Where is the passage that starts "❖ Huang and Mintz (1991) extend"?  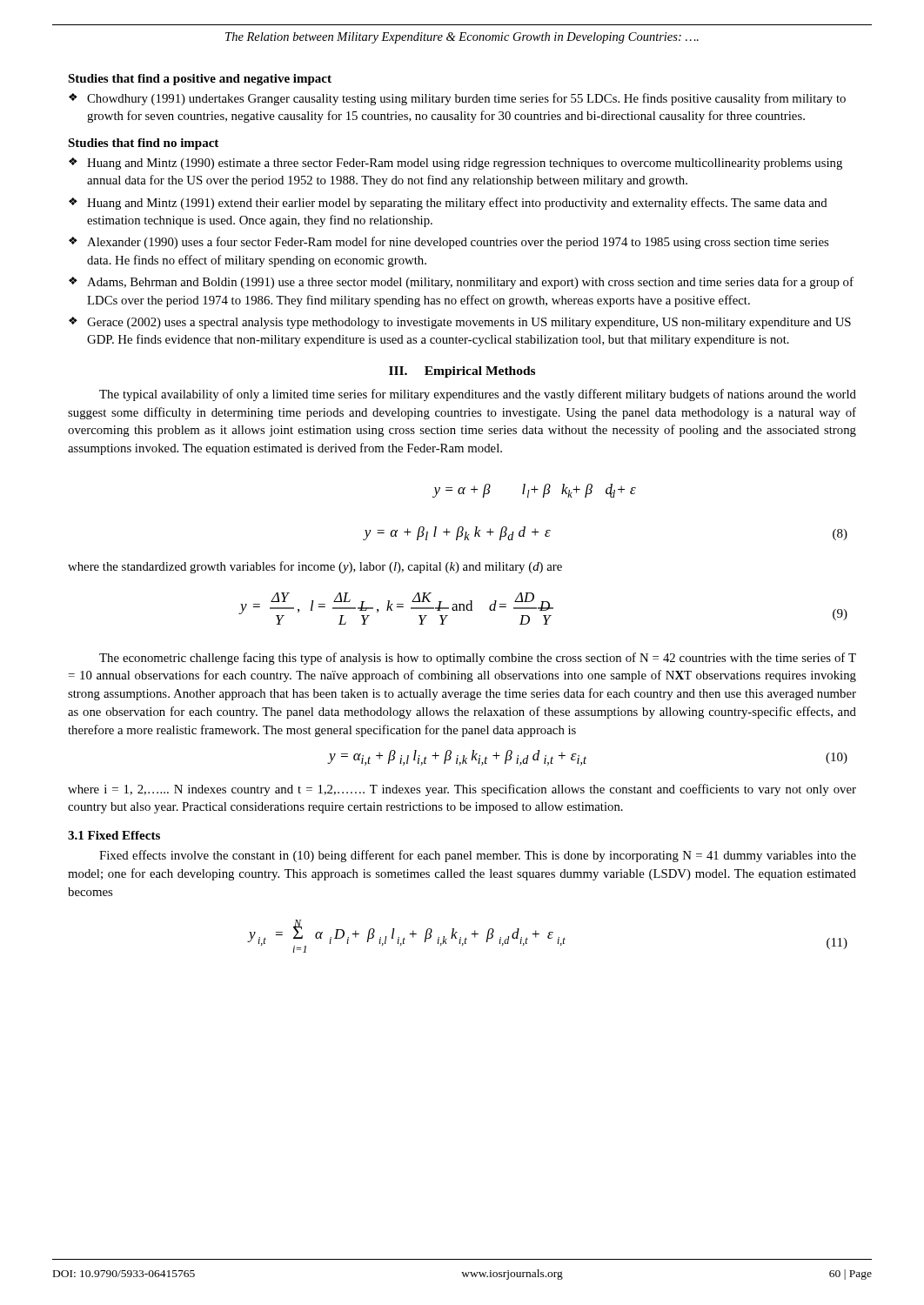462,211
